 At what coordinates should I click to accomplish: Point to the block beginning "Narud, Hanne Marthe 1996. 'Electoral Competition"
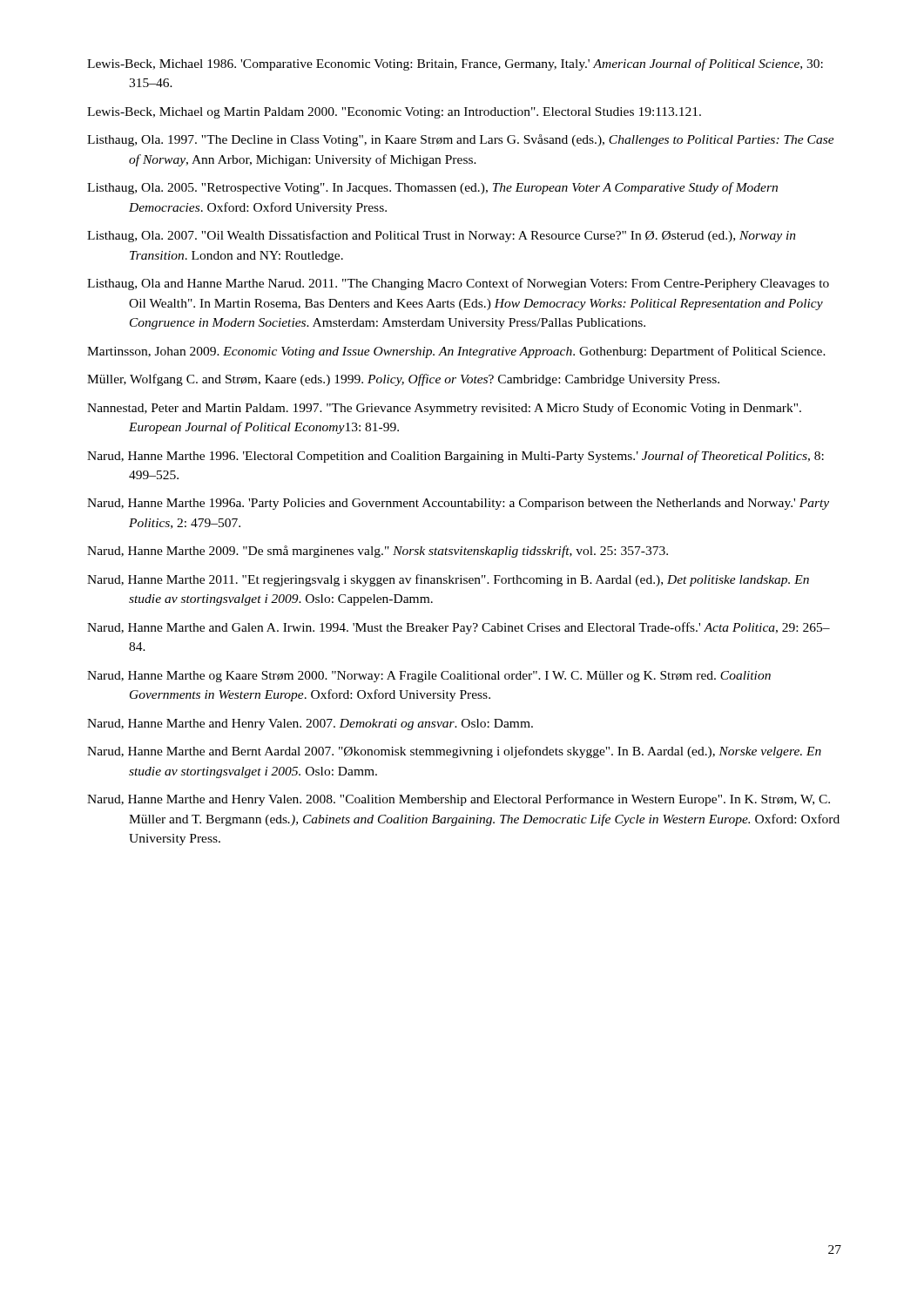(x=456, y=465)
